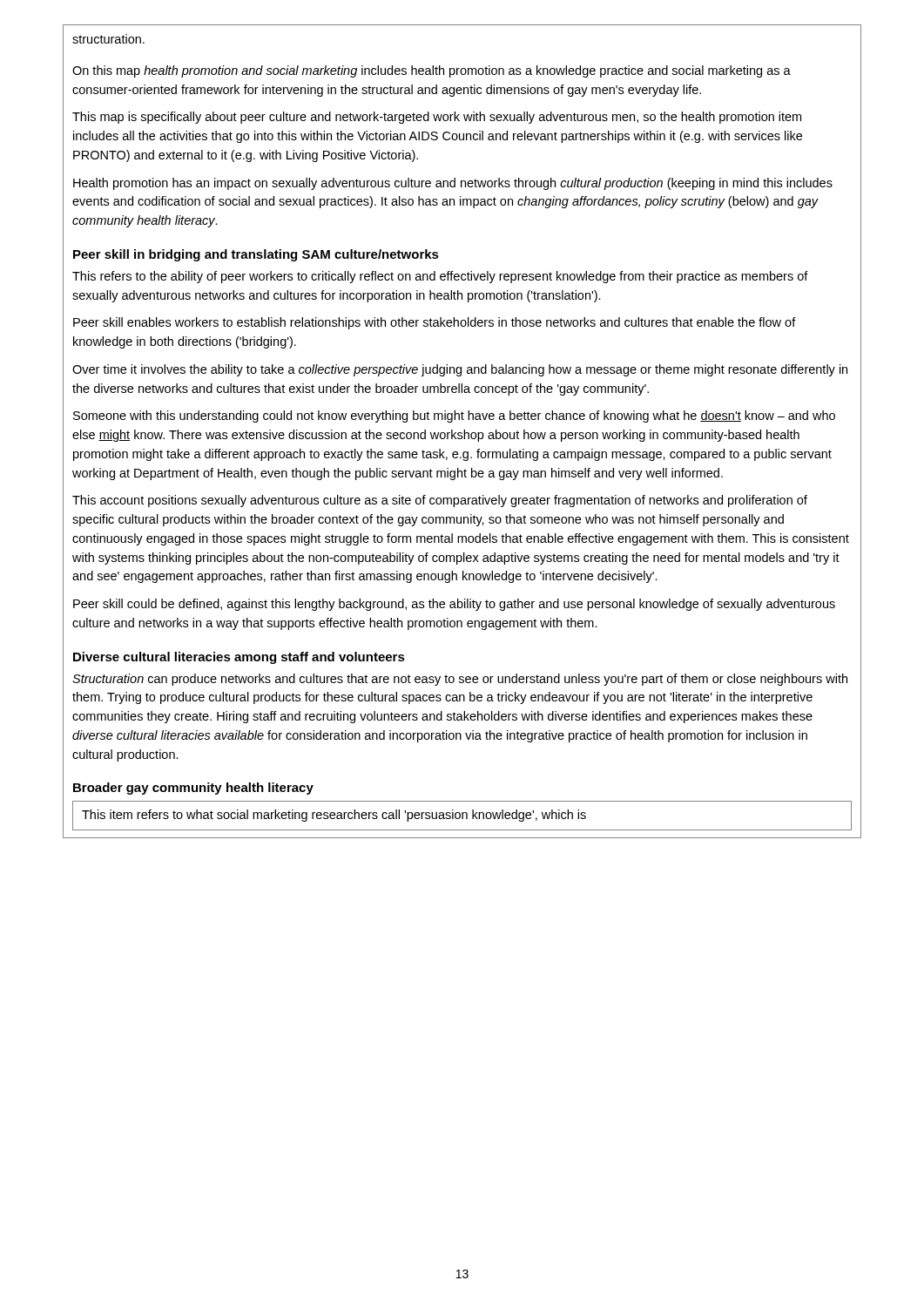Viewport: 924px width, 1307px height.
Task: Select the region starting "This refers to"
Action: pos(440,285)
